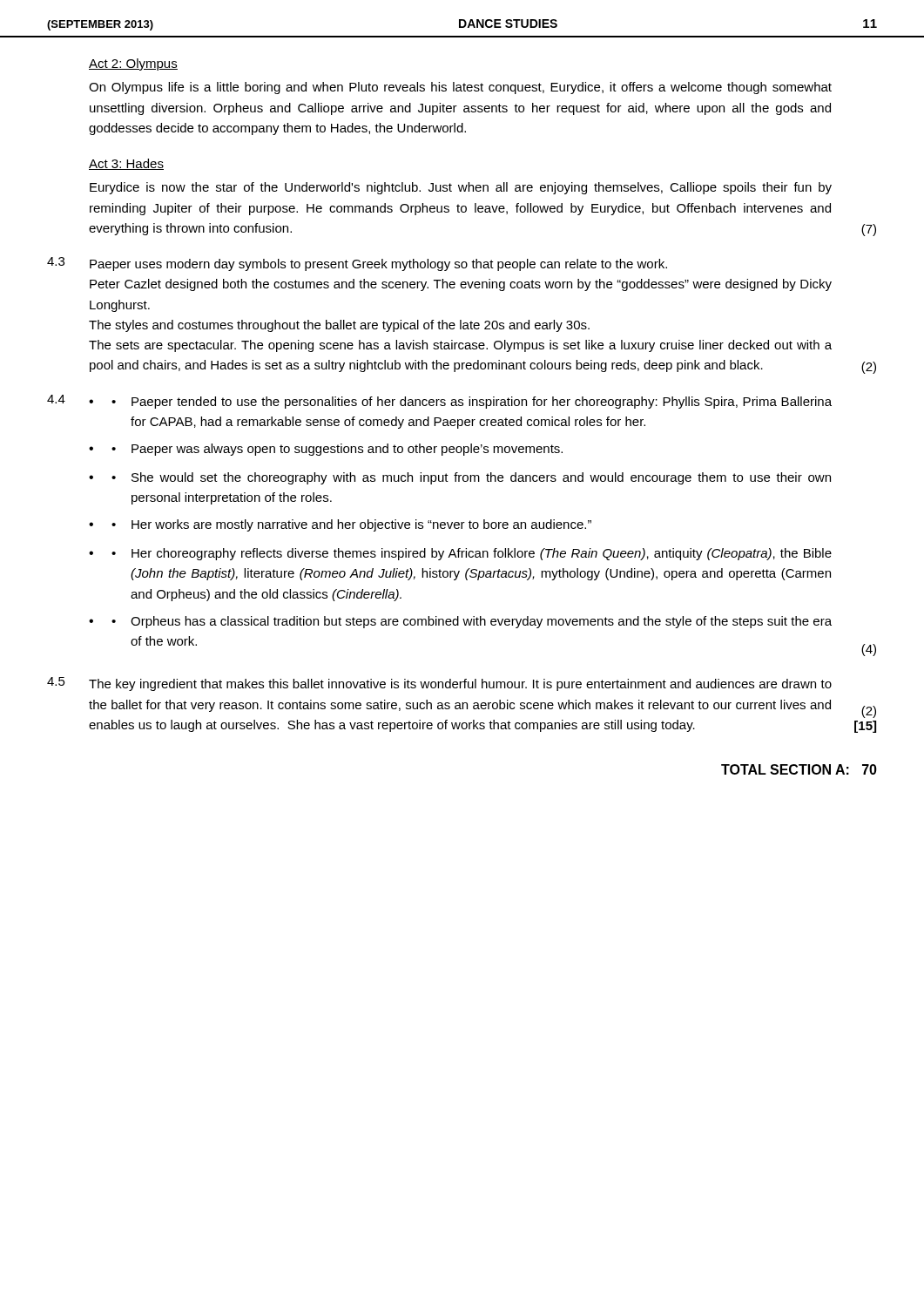Click the passage that begins "• Her choreography reflects diverse themes inspired by"

pos(472,573)
